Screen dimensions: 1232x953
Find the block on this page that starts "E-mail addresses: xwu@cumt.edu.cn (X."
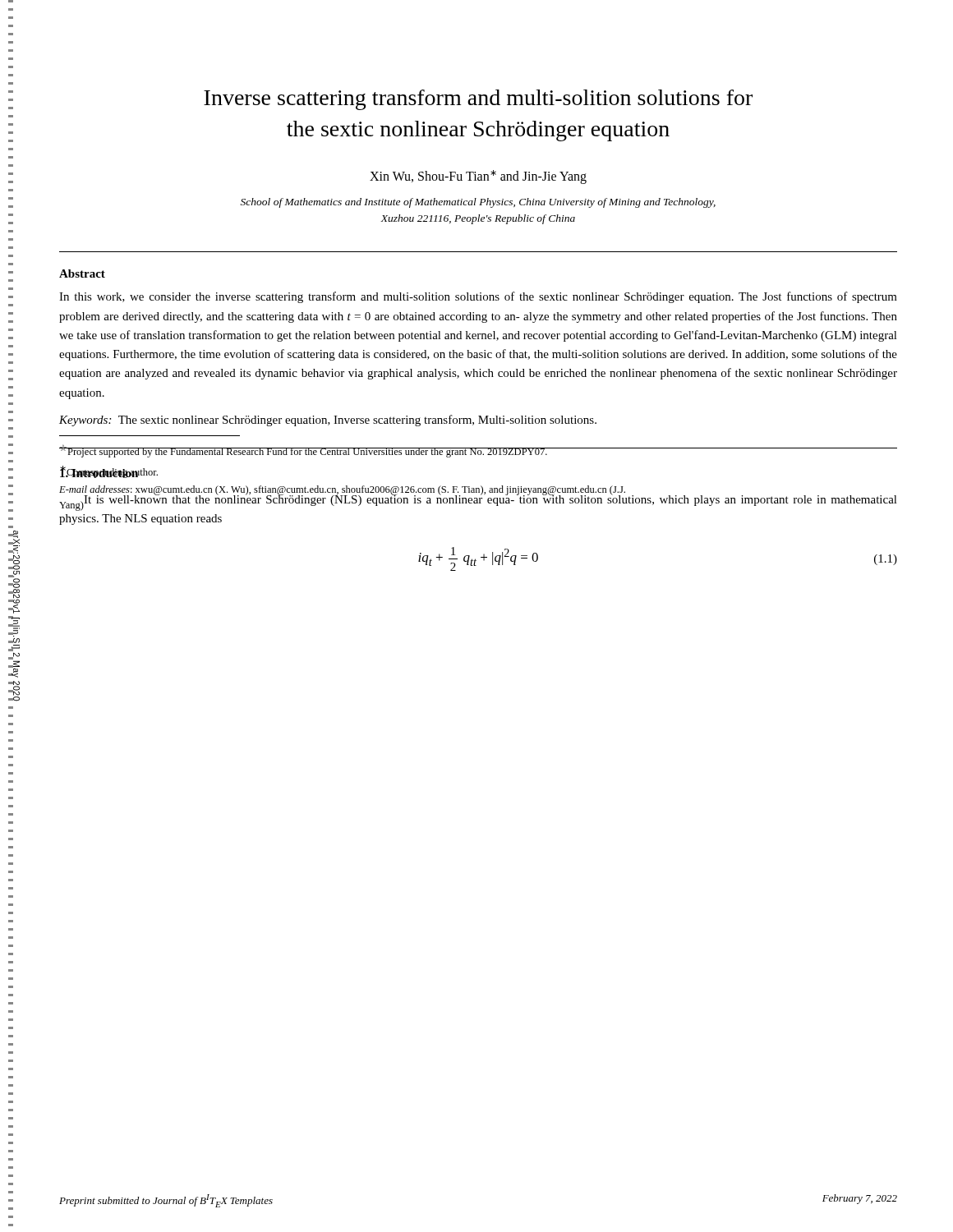pyautogui.click(x=343, y=497)
